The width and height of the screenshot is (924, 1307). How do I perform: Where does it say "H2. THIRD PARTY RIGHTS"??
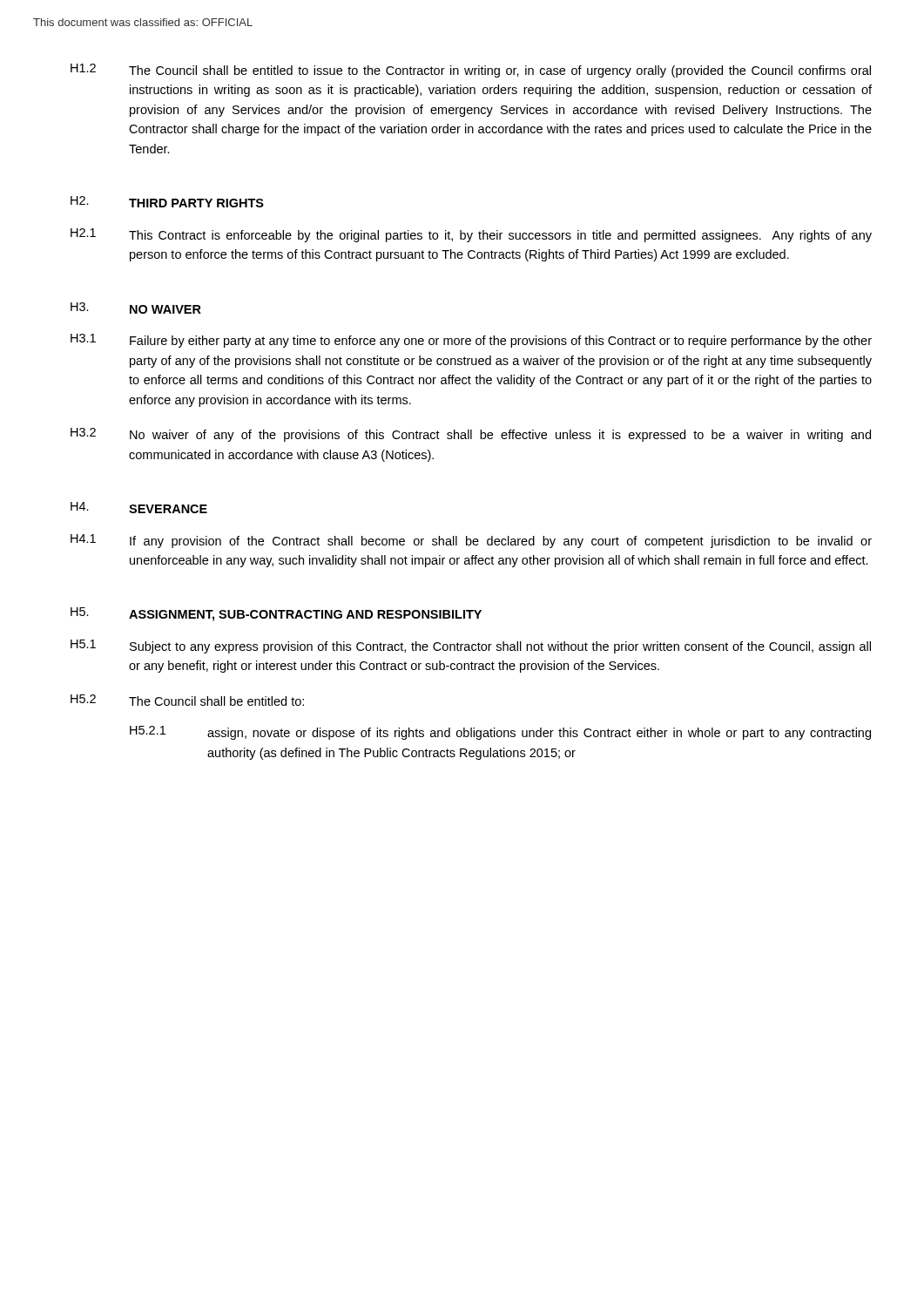click(167, 202)
